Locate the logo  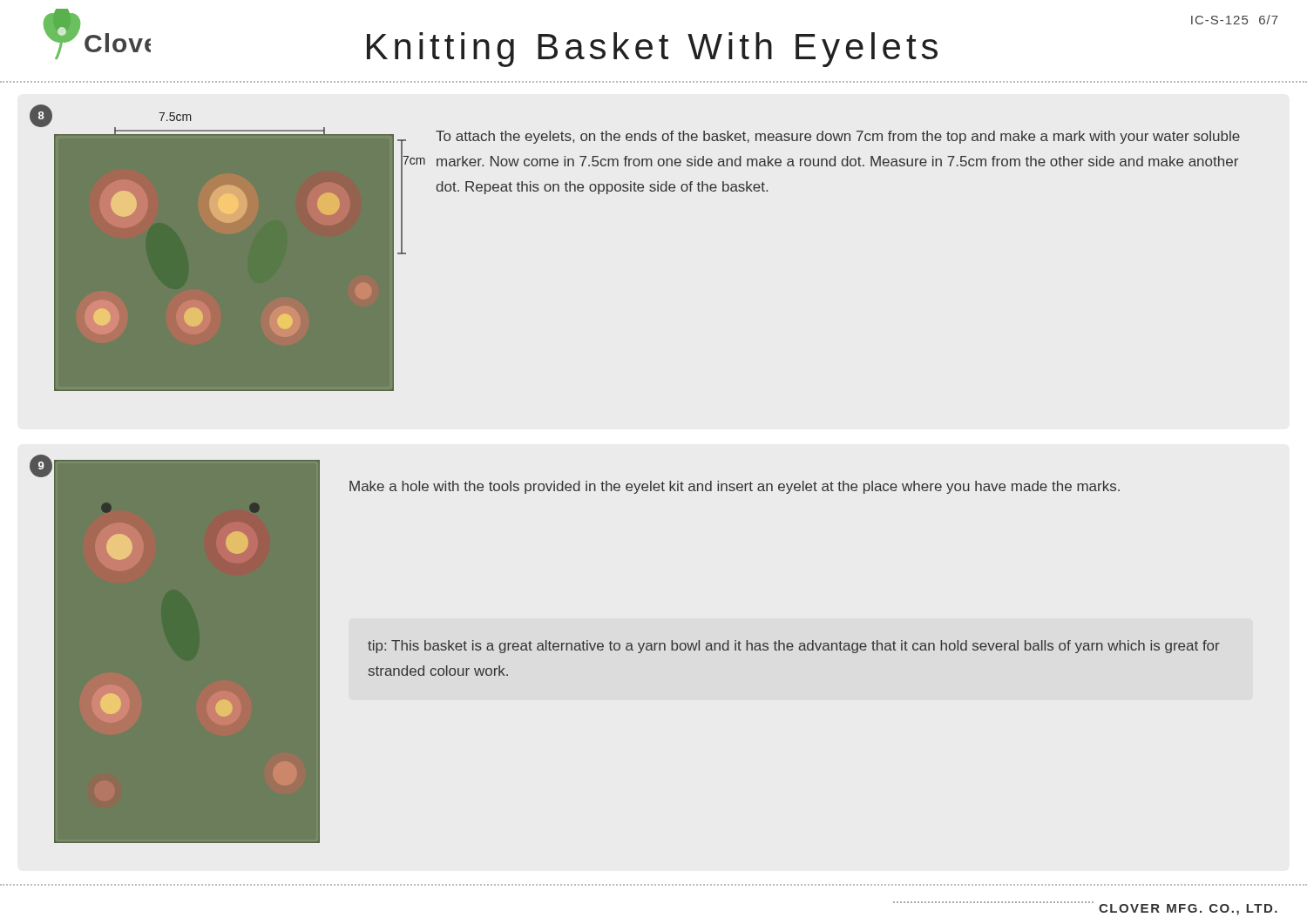coord(88,42)
